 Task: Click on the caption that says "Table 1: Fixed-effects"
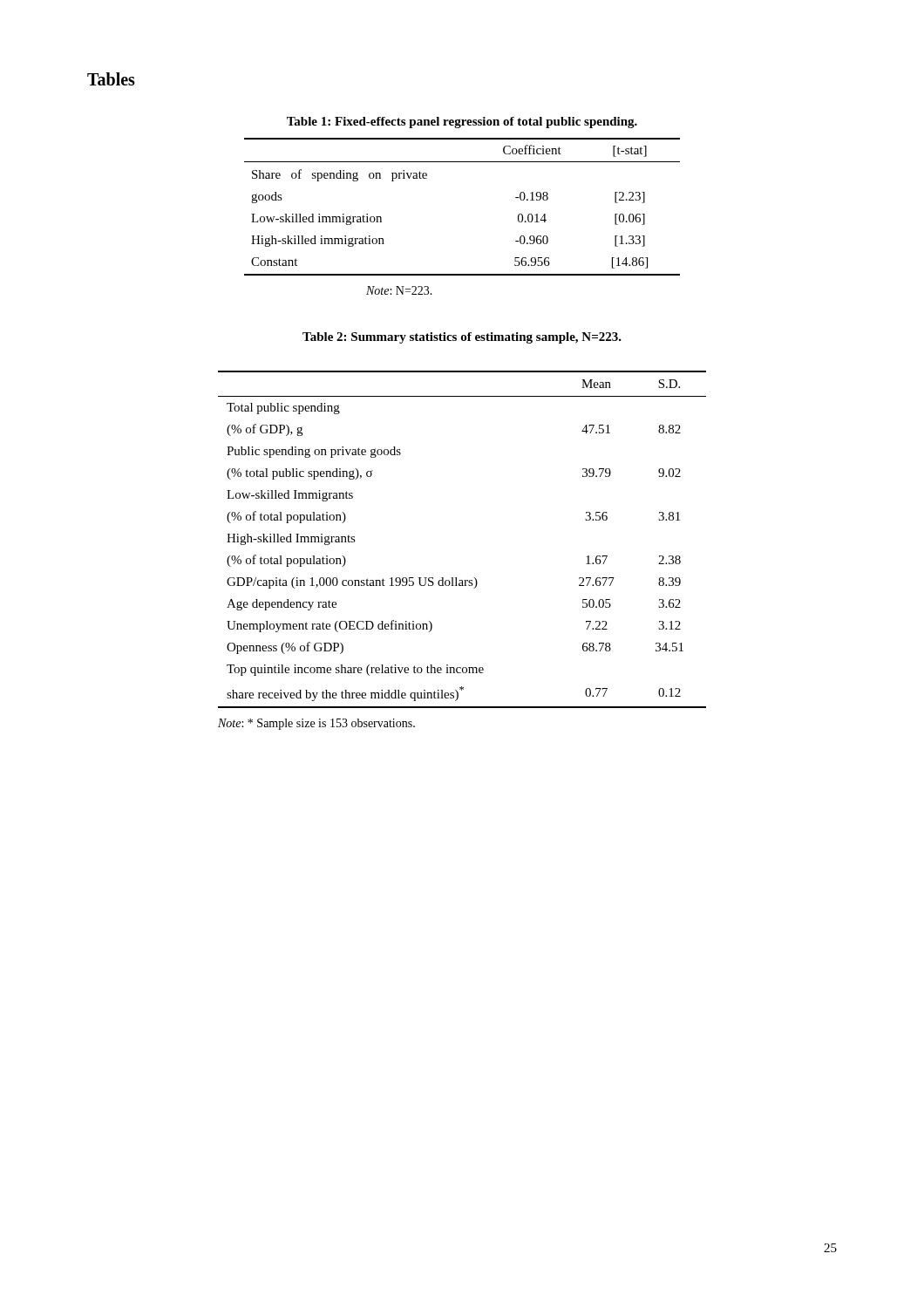(x=462, y=121)
